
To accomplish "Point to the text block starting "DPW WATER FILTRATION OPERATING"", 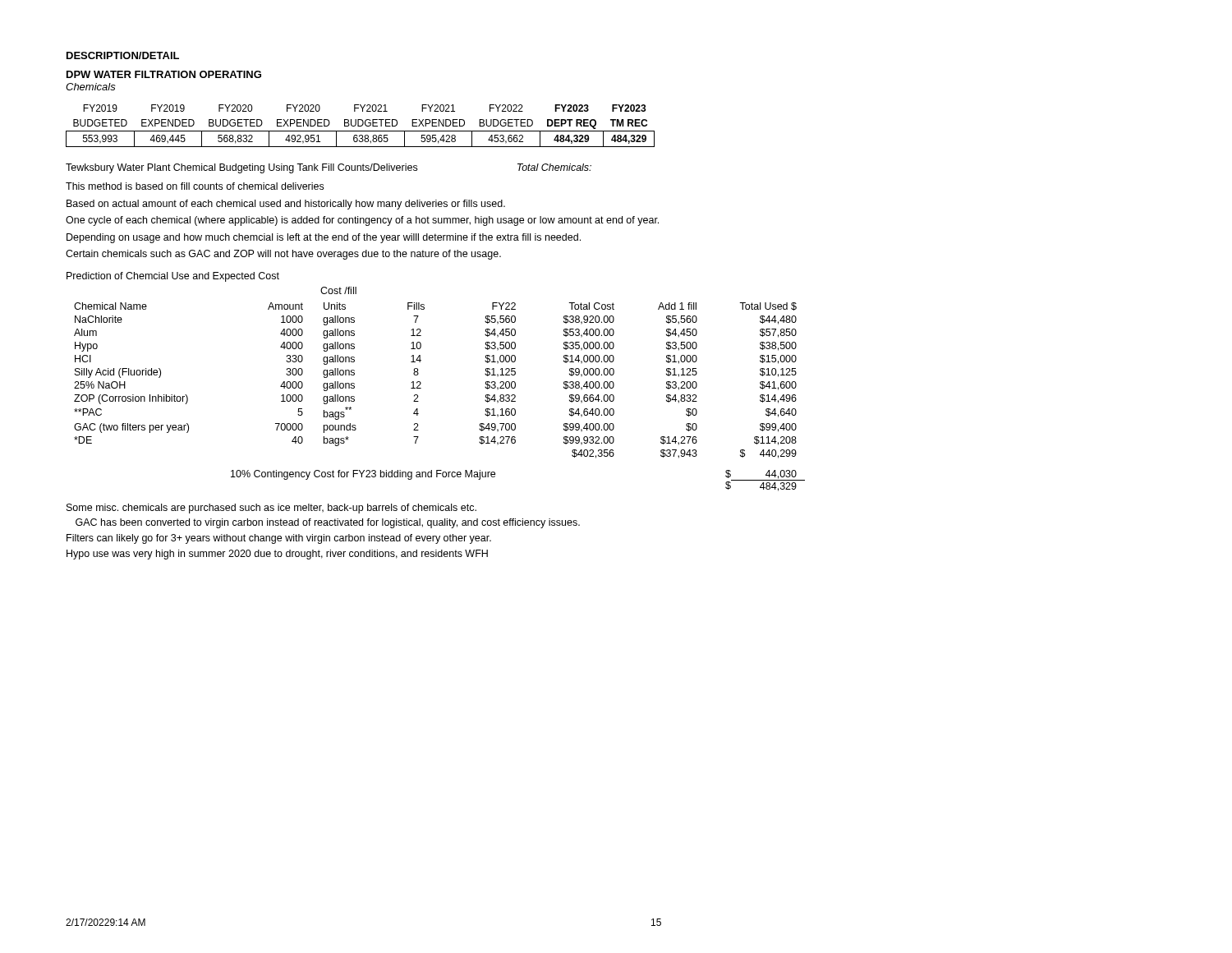I will click(164, 74).
